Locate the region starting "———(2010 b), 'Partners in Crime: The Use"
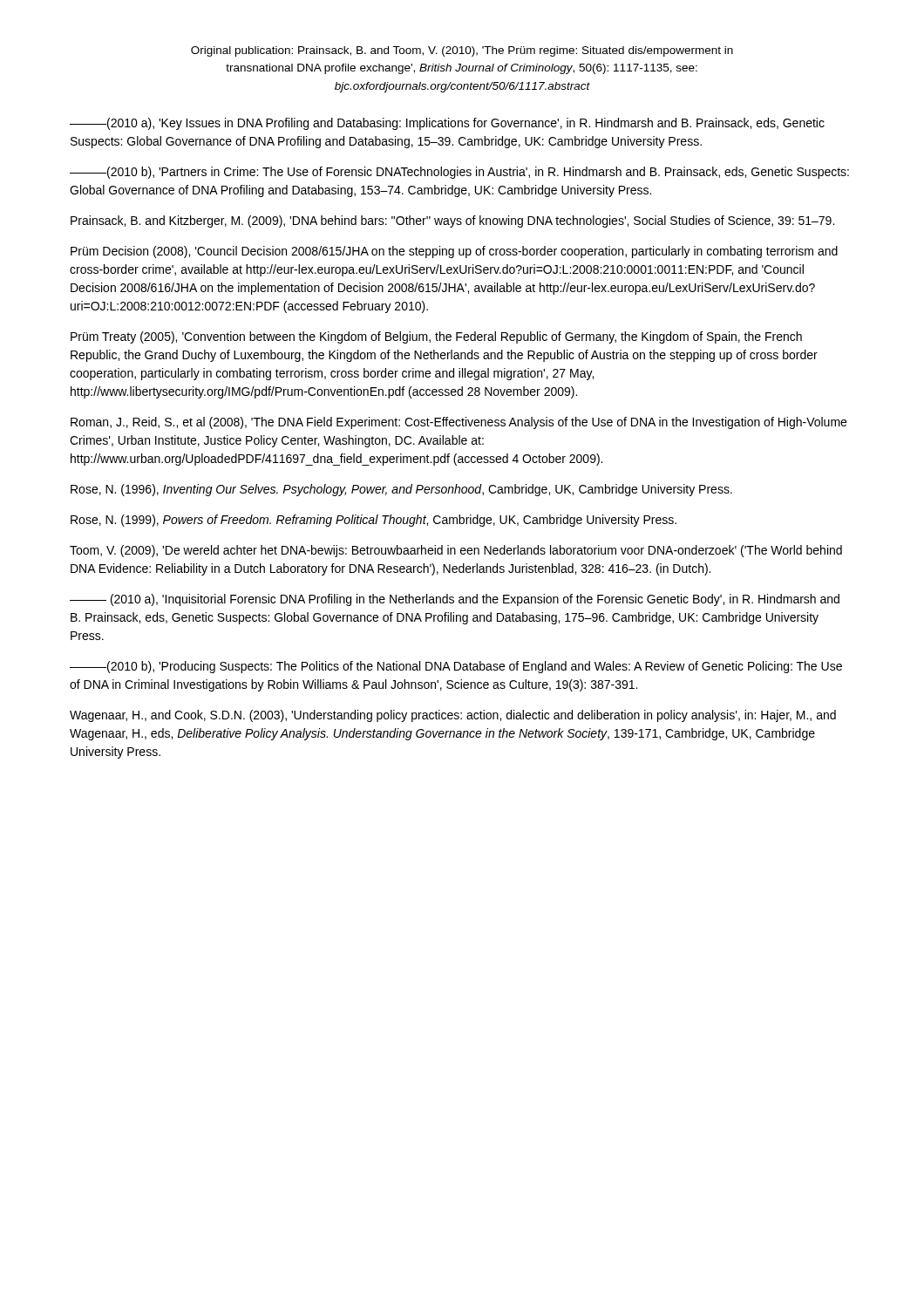This screenshot has width=924, height=1308. (x=460, y=181)
